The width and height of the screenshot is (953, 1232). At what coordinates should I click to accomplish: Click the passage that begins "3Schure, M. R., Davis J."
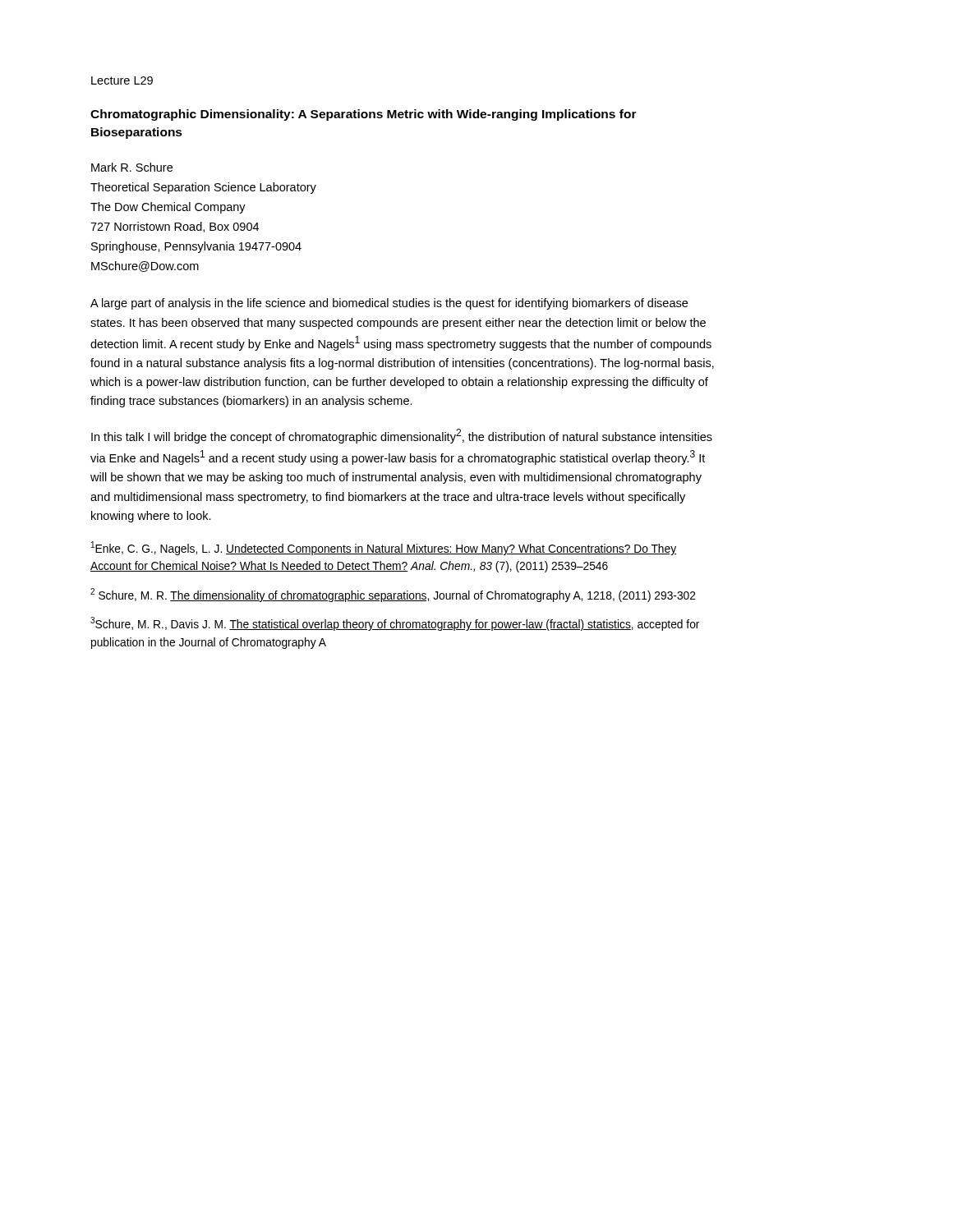pos(395,632)
